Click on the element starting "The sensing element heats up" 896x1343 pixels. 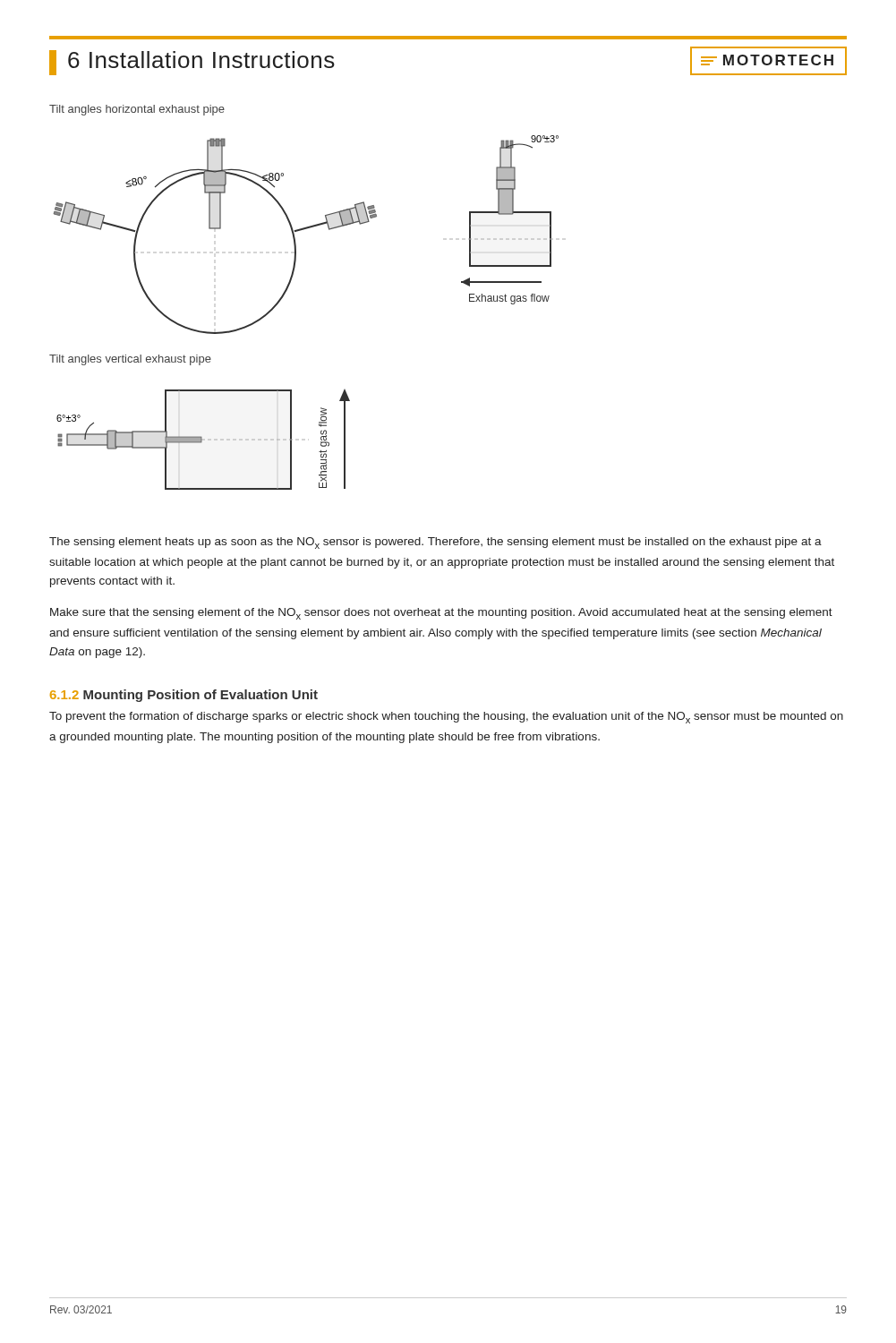[442, 561]
